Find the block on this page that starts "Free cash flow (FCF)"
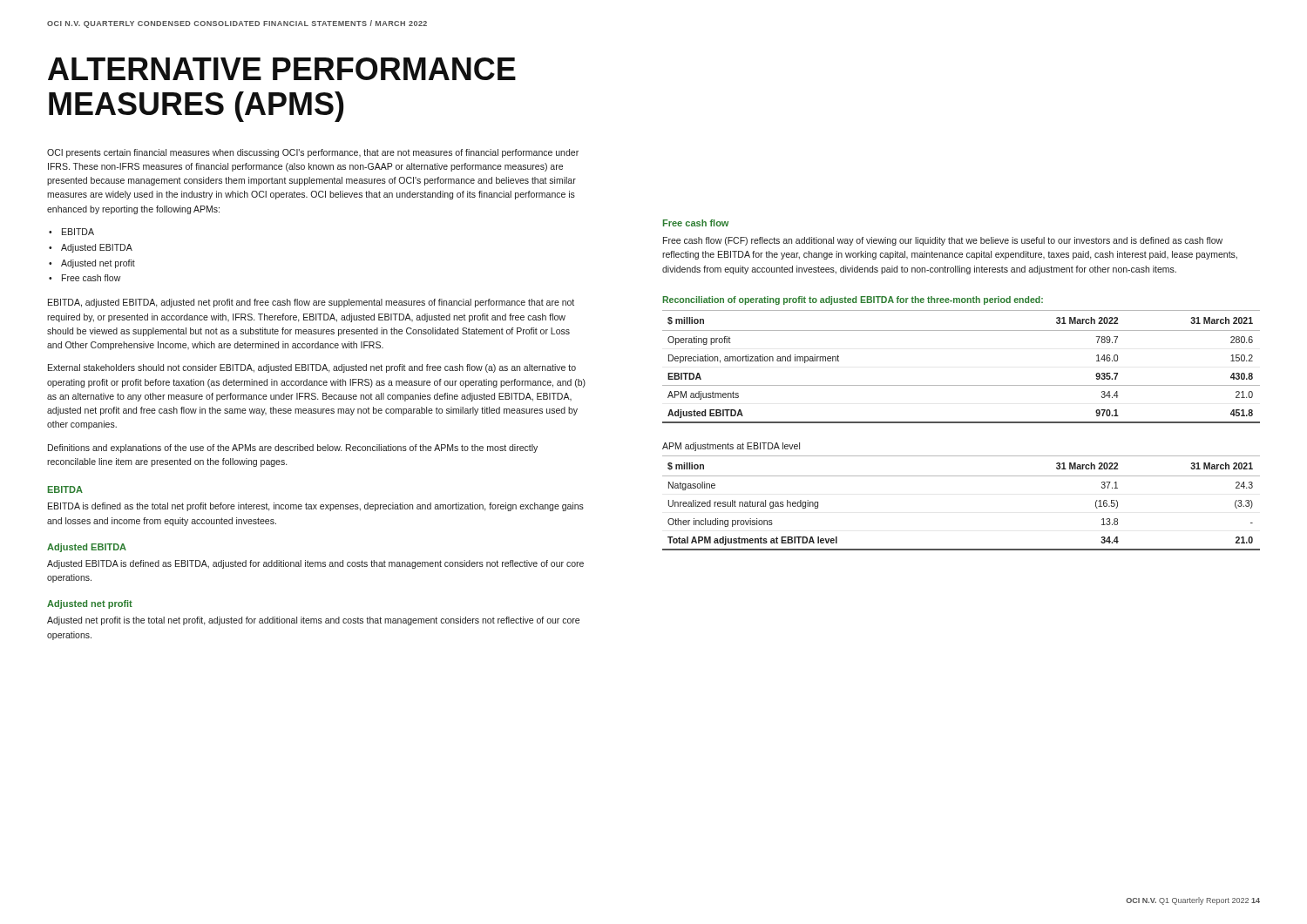Screen dimensions: 924x1307 coord(950,255)
